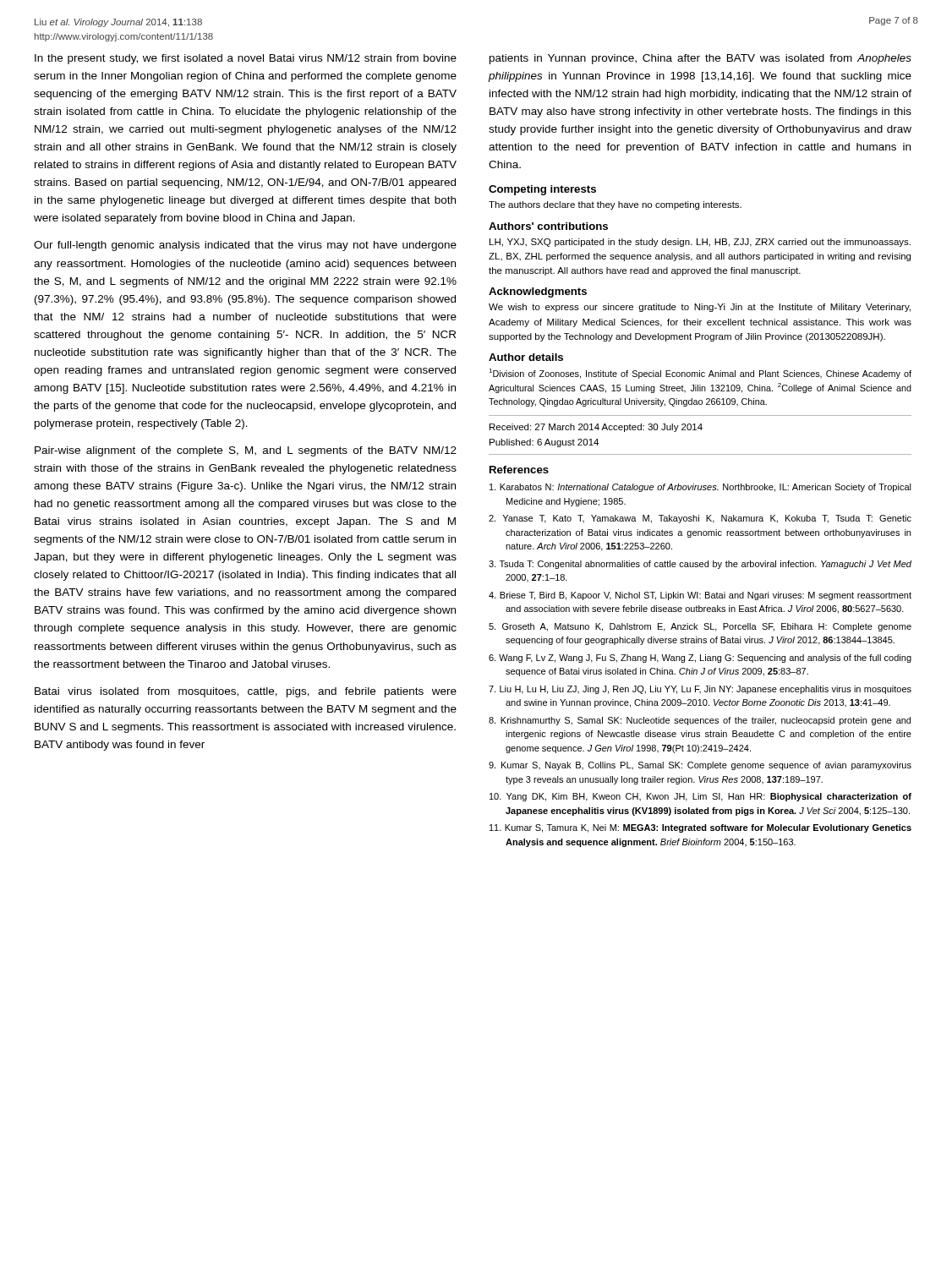The image size is (952, 1268).
Task: Find the element starting "9. Kumar S,"
Action: tap(700, 772)
